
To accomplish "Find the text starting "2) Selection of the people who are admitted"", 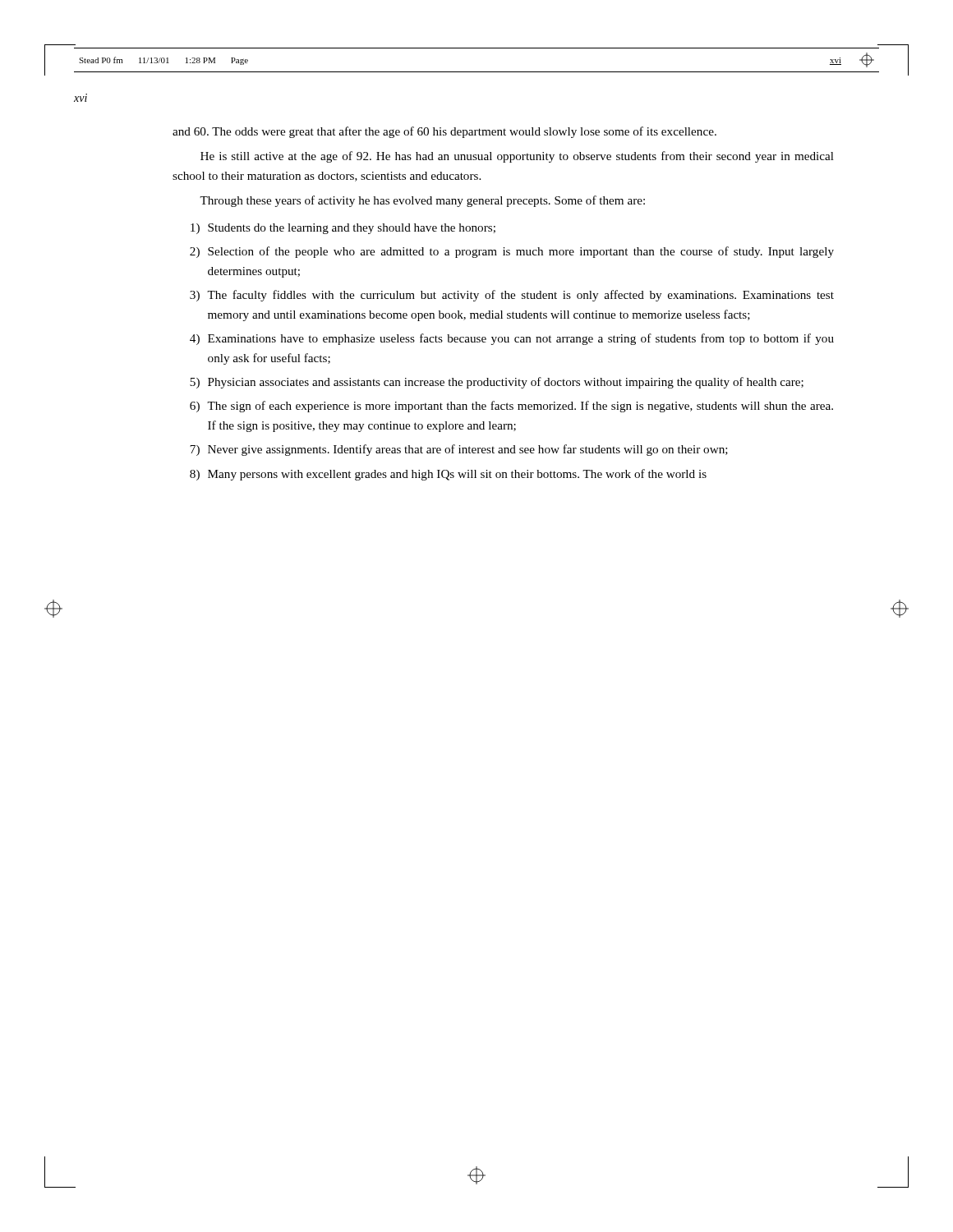I will tap(503, 261).
